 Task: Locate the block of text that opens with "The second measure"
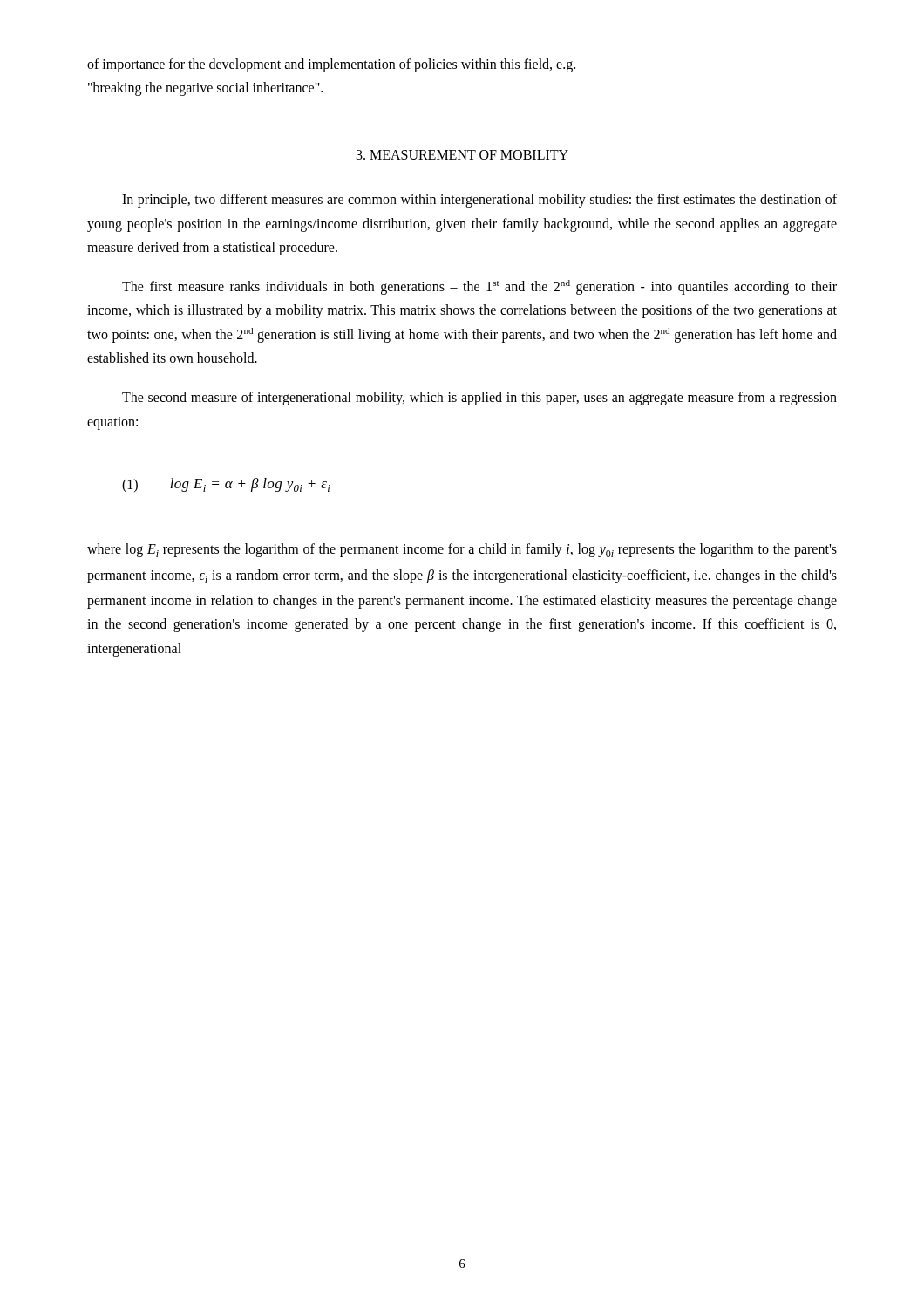click(x=462, y=409)
